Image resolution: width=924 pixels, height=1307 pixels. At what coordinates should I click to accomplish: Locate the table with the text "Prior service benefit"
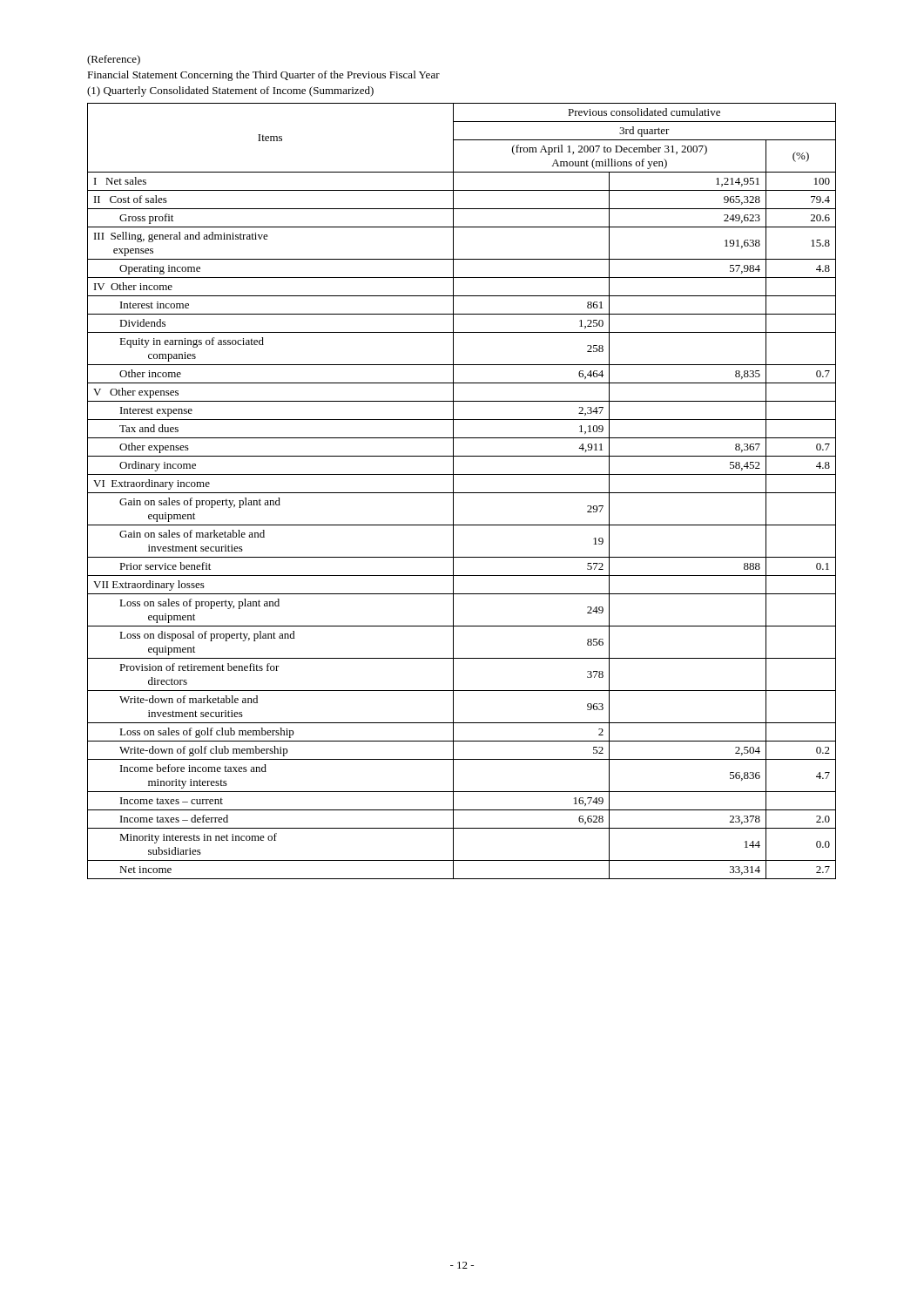point(462,491)
